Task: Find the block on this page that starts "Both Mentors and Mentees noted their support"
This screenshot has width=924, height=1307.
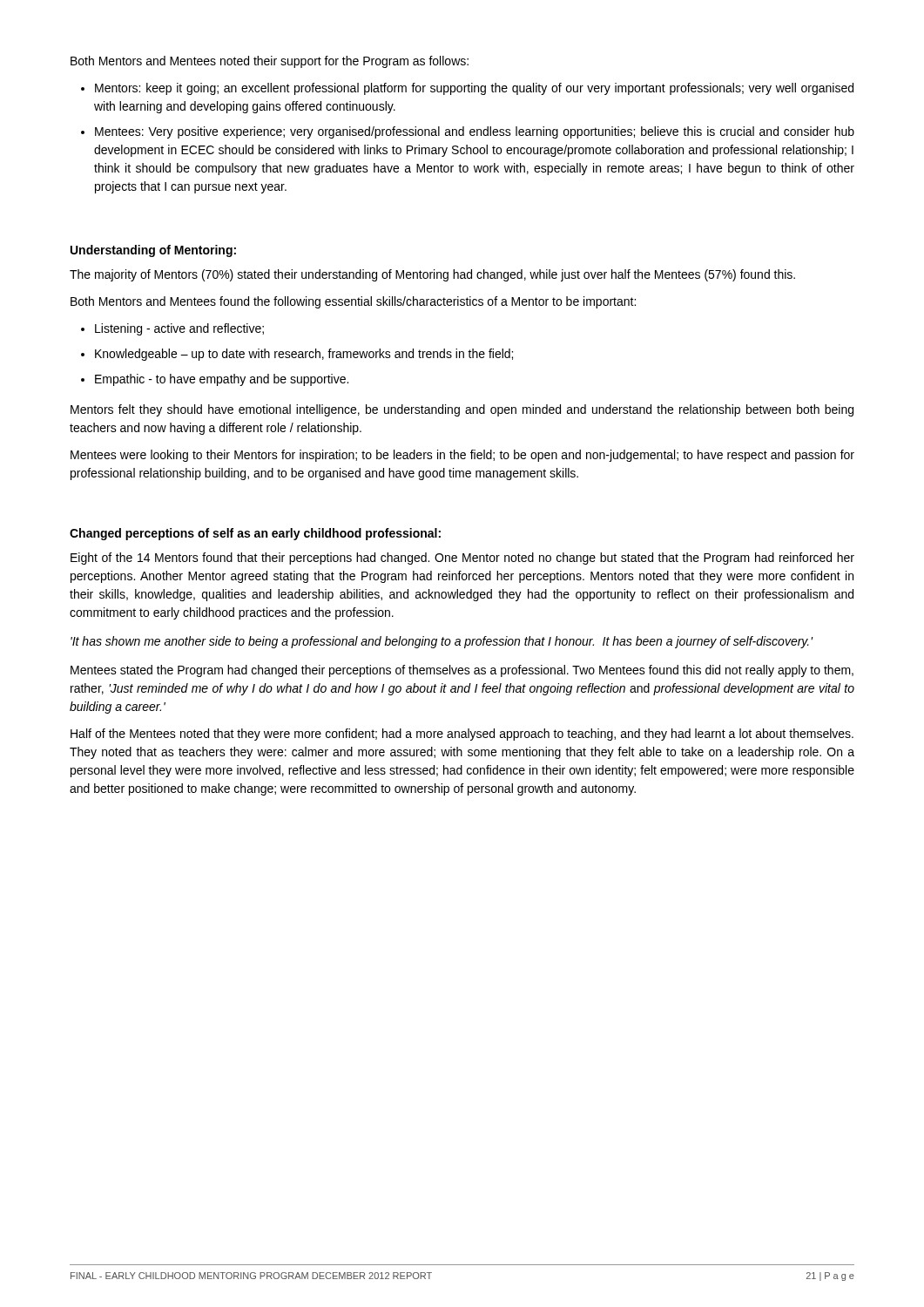Action: point(462,61)
